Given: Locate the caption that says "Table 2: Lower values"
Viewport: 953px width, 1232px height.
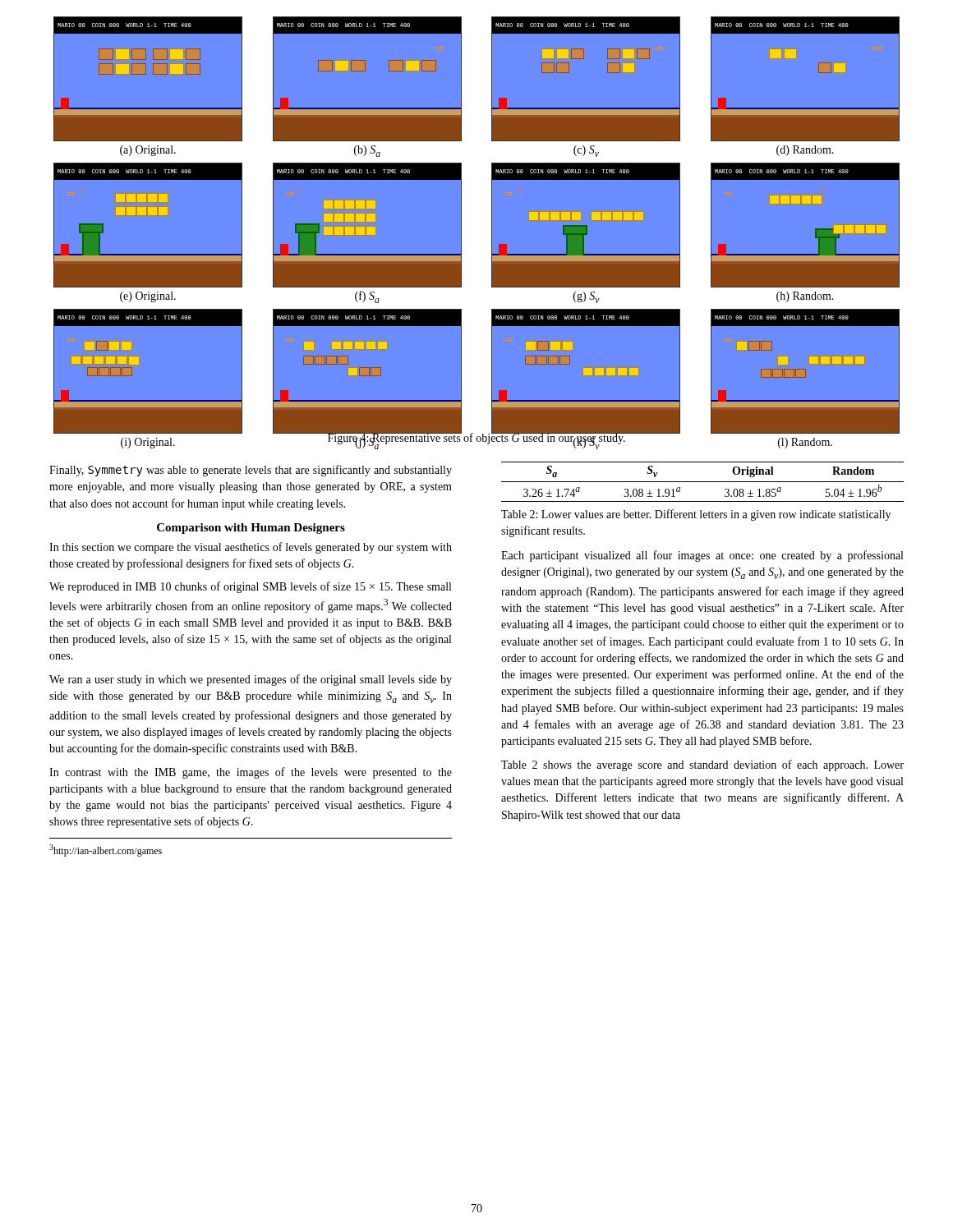Looking at the screenshot, I should 696,523.
